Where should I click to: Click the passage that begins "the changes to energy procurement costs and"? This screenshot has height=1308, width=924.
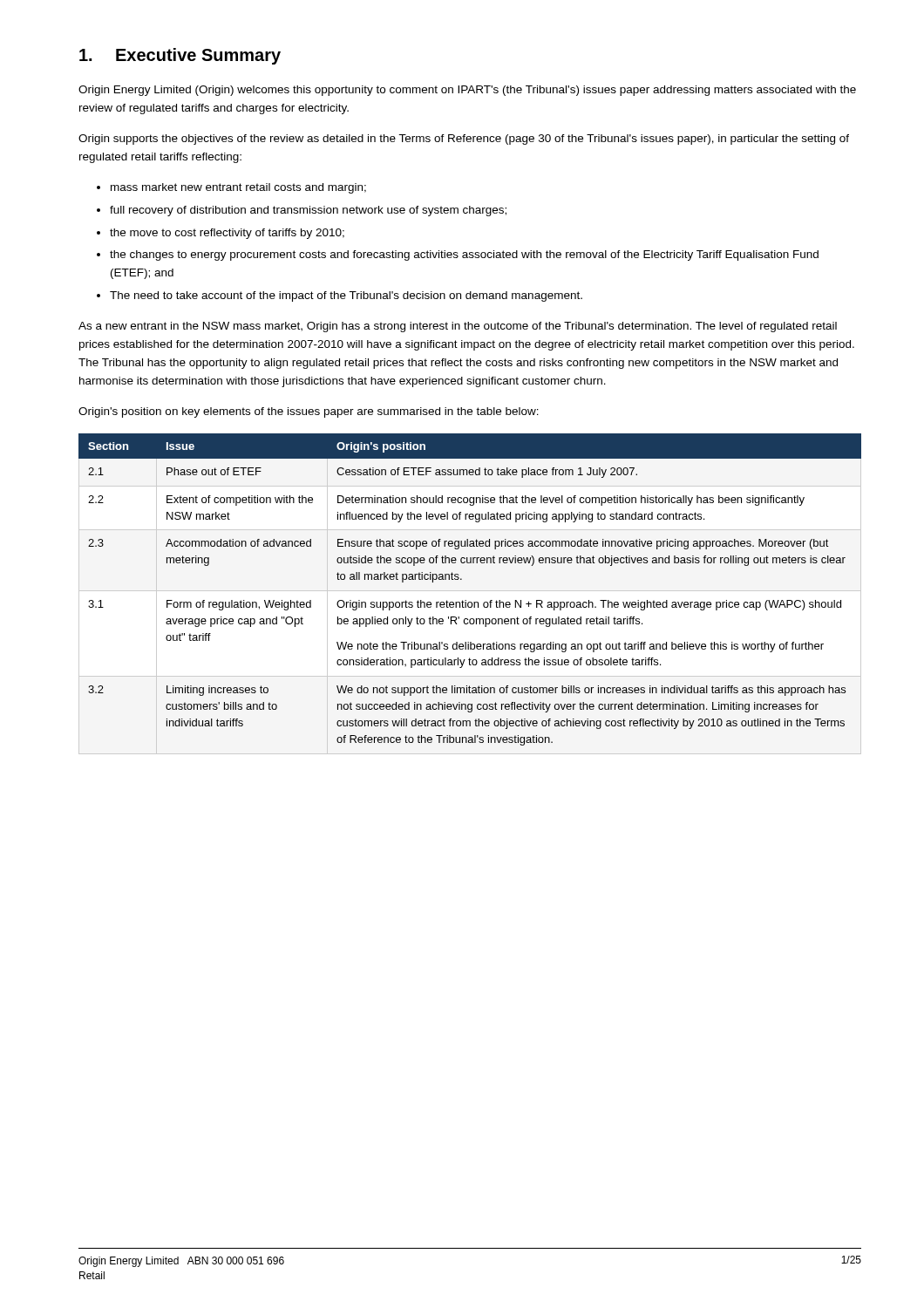pyautogui.click(x=464, y=264)
